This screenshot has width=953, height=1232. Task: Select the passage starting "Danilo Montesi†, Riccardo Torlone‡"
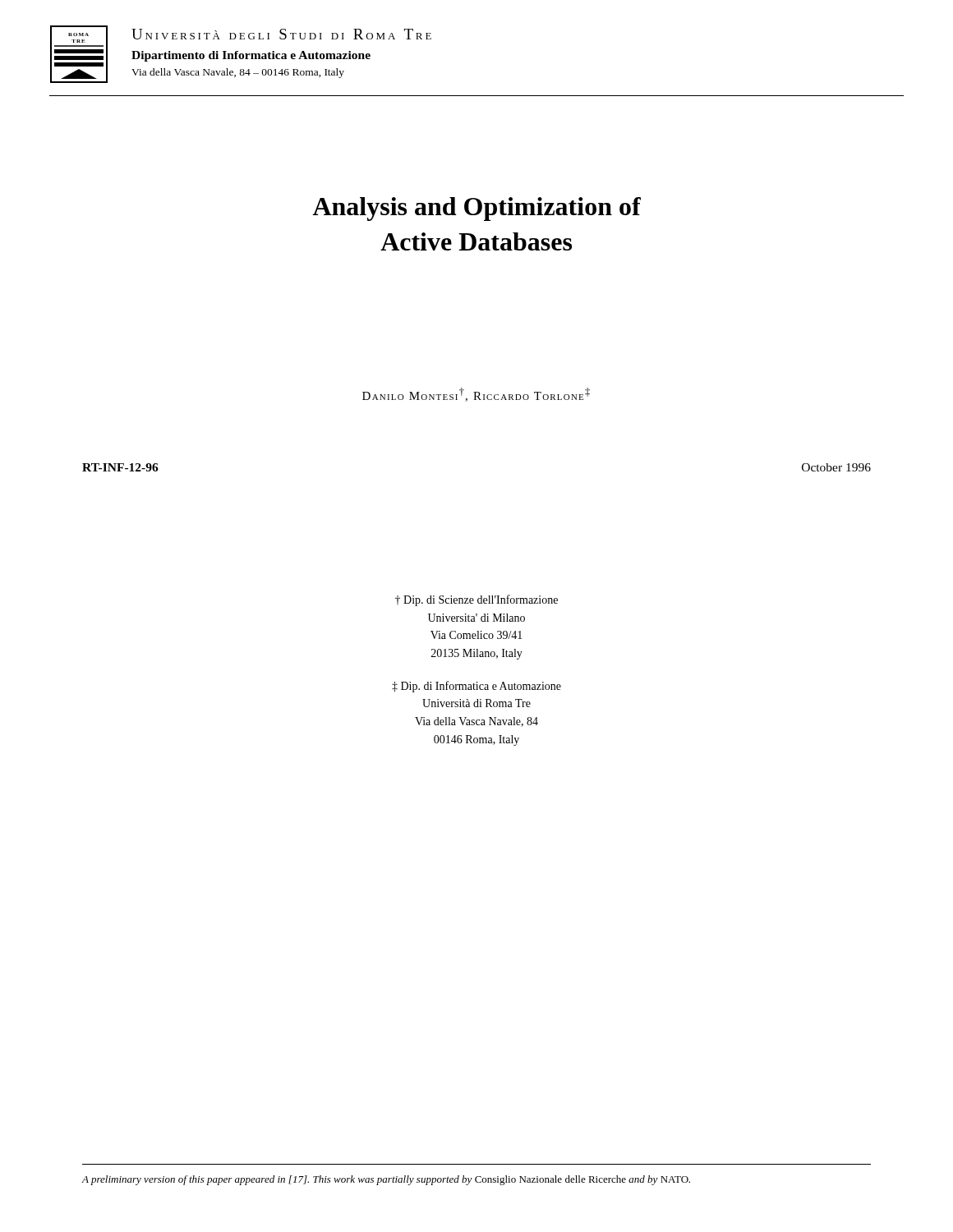click(x=476, y=395)
